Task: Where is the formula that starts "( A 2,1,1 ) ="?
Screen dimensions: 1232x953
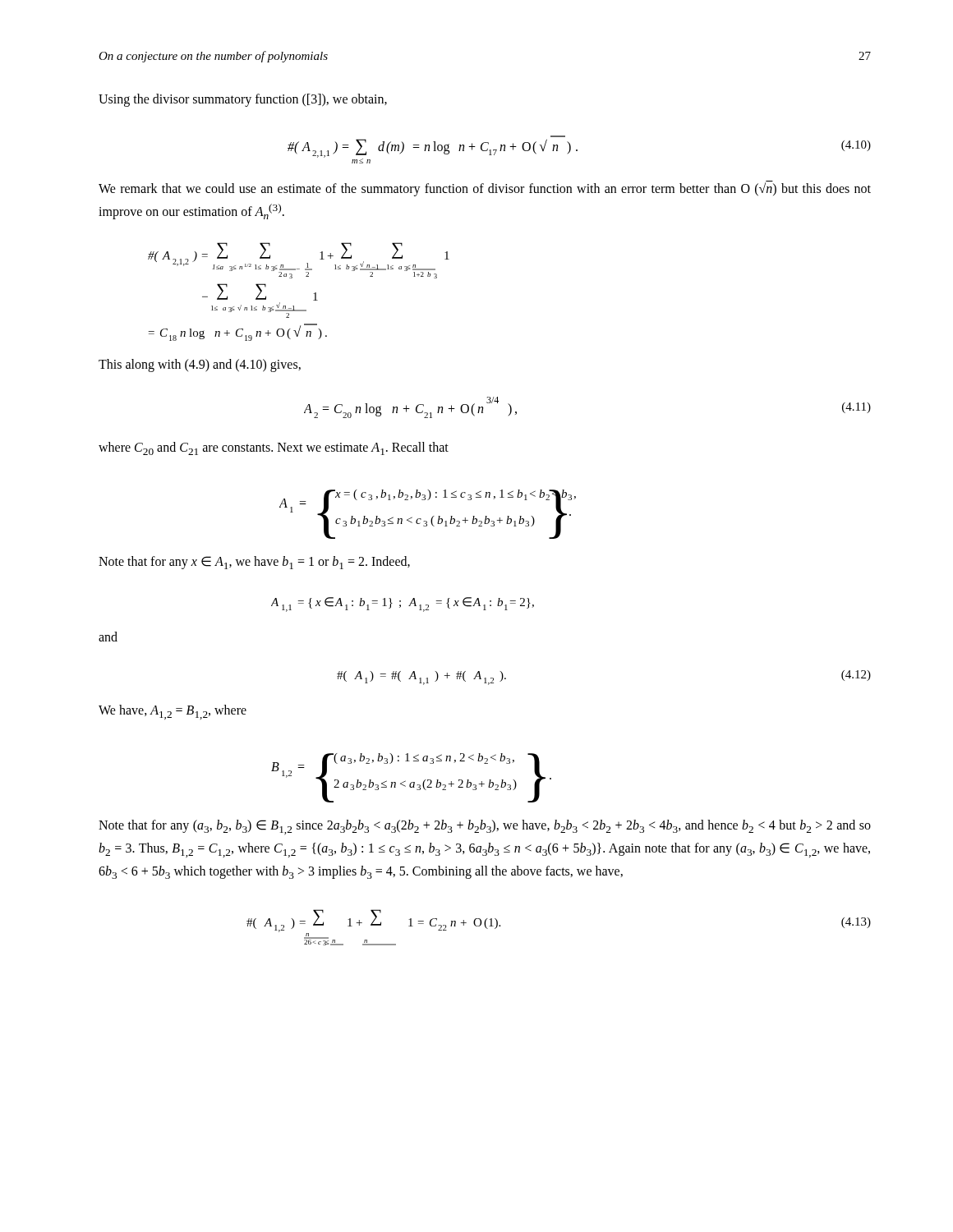Action: 579,144
